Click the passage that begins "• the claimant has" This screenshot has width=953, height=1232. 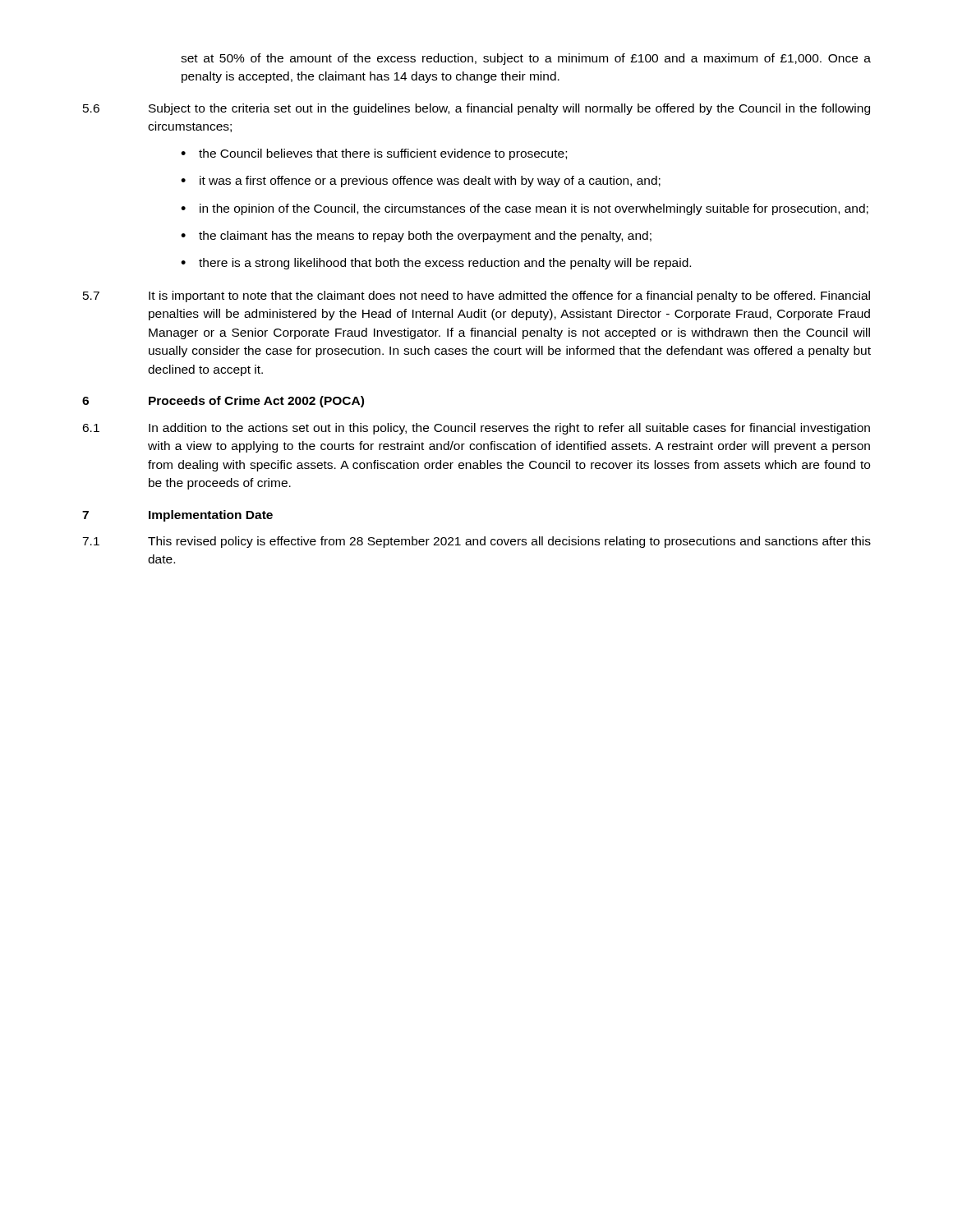point(526,236)
